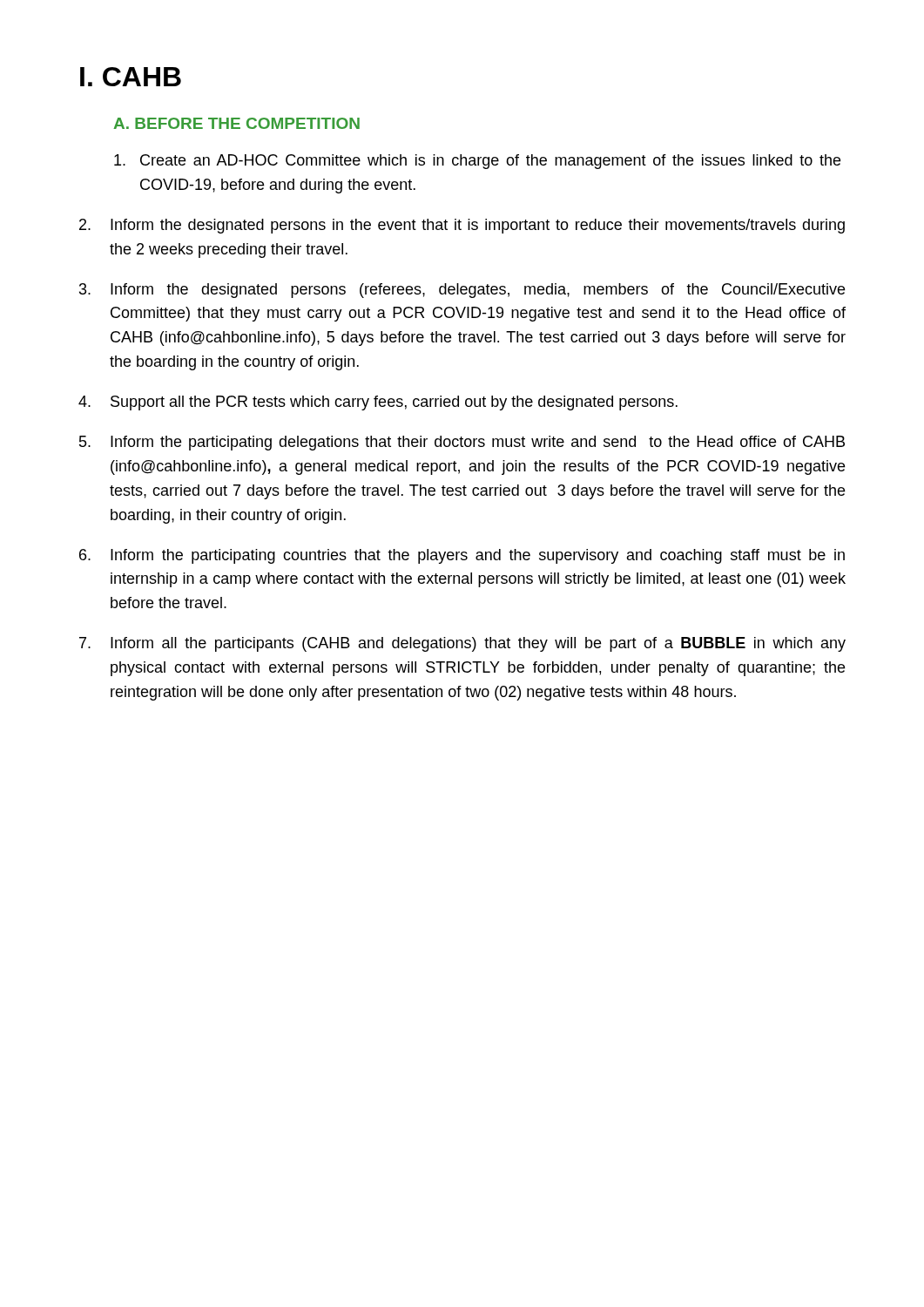Locate the title that reads "I. CAHB"
The height and width of the screenshot is (1307, 924).
(x=131, y=77)
